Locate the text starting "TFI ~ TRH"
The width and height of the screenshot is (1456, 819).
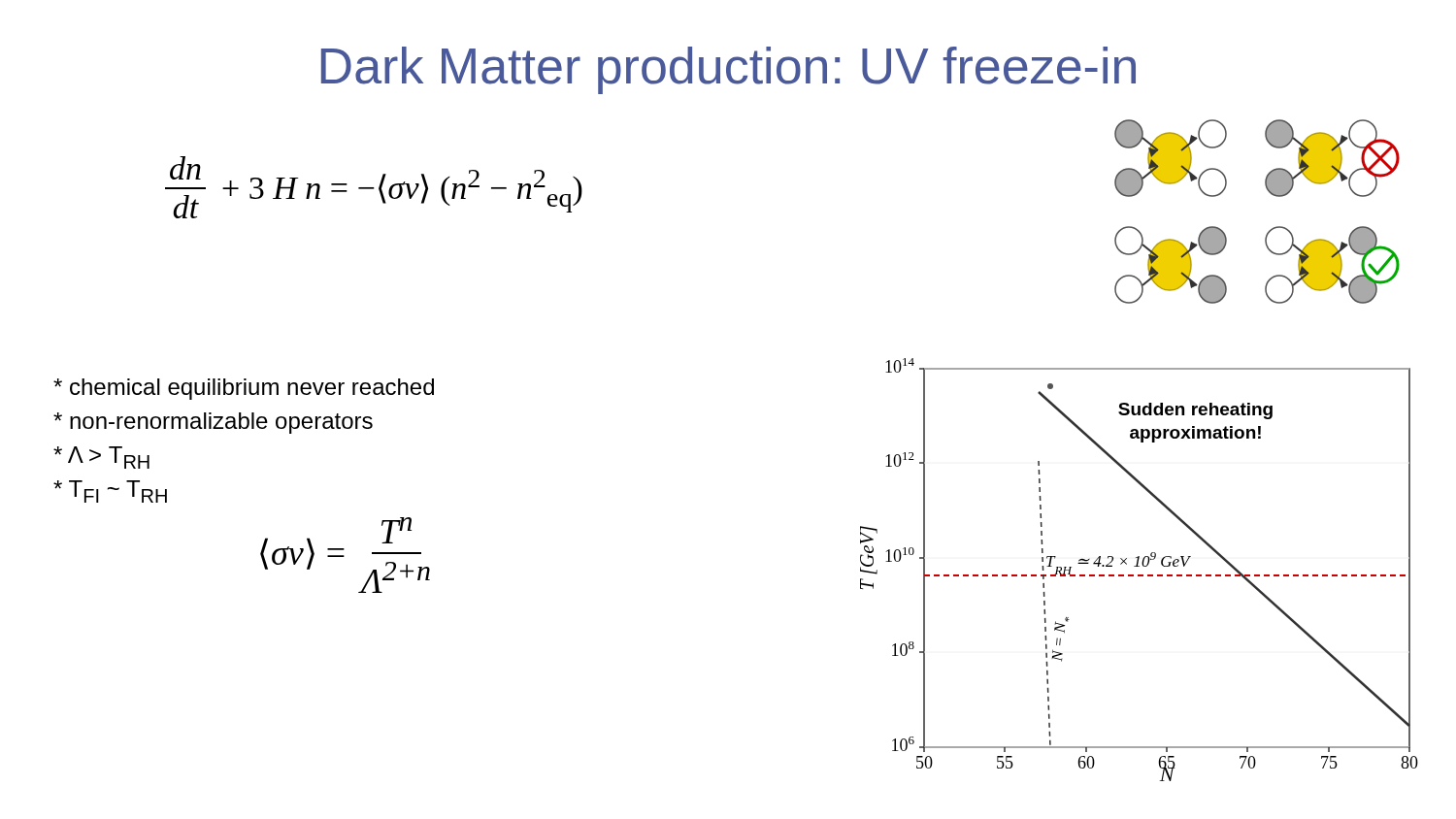tap(111, 491)
